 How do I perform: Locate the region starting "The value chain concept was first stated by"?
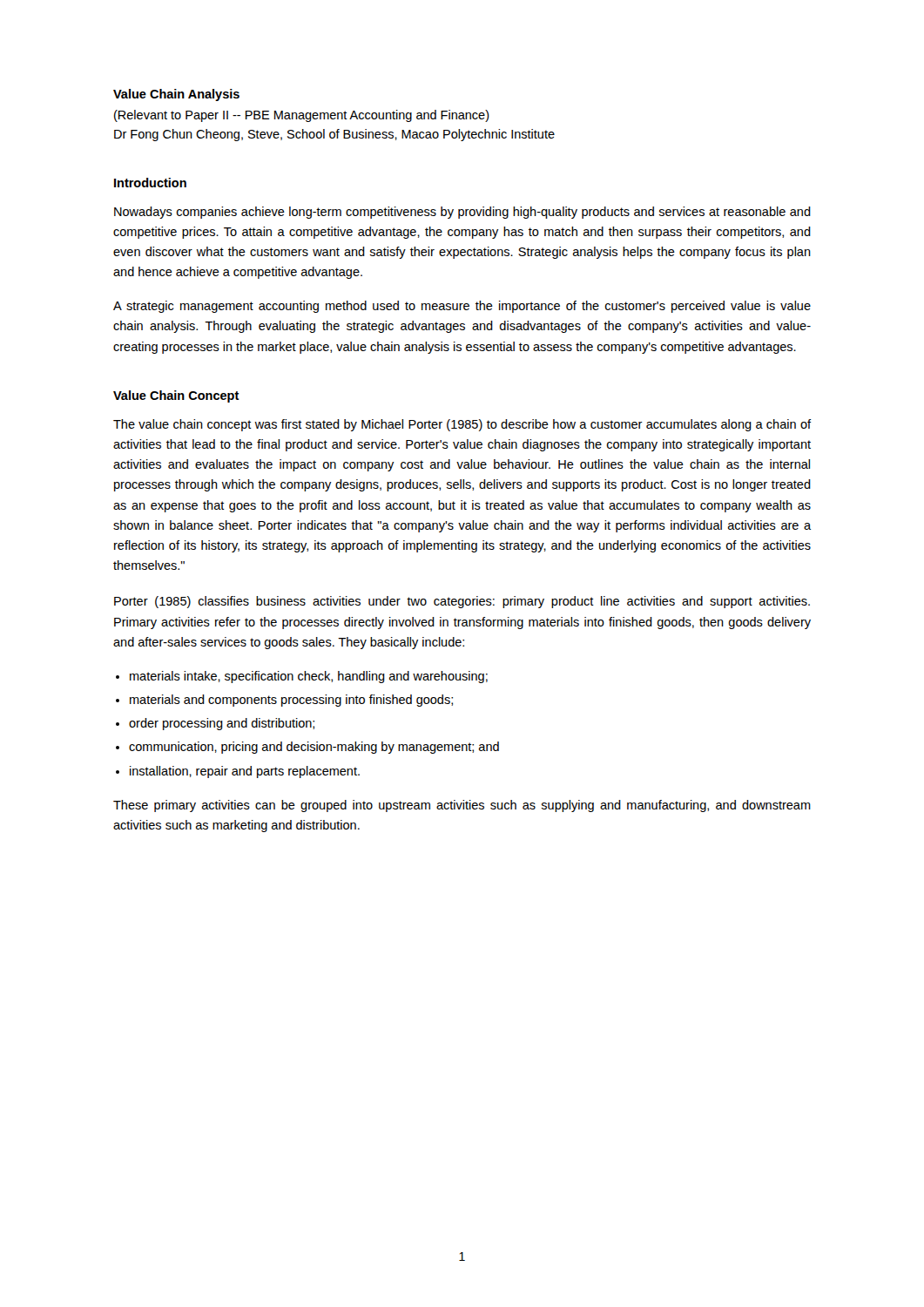point(462,495)
